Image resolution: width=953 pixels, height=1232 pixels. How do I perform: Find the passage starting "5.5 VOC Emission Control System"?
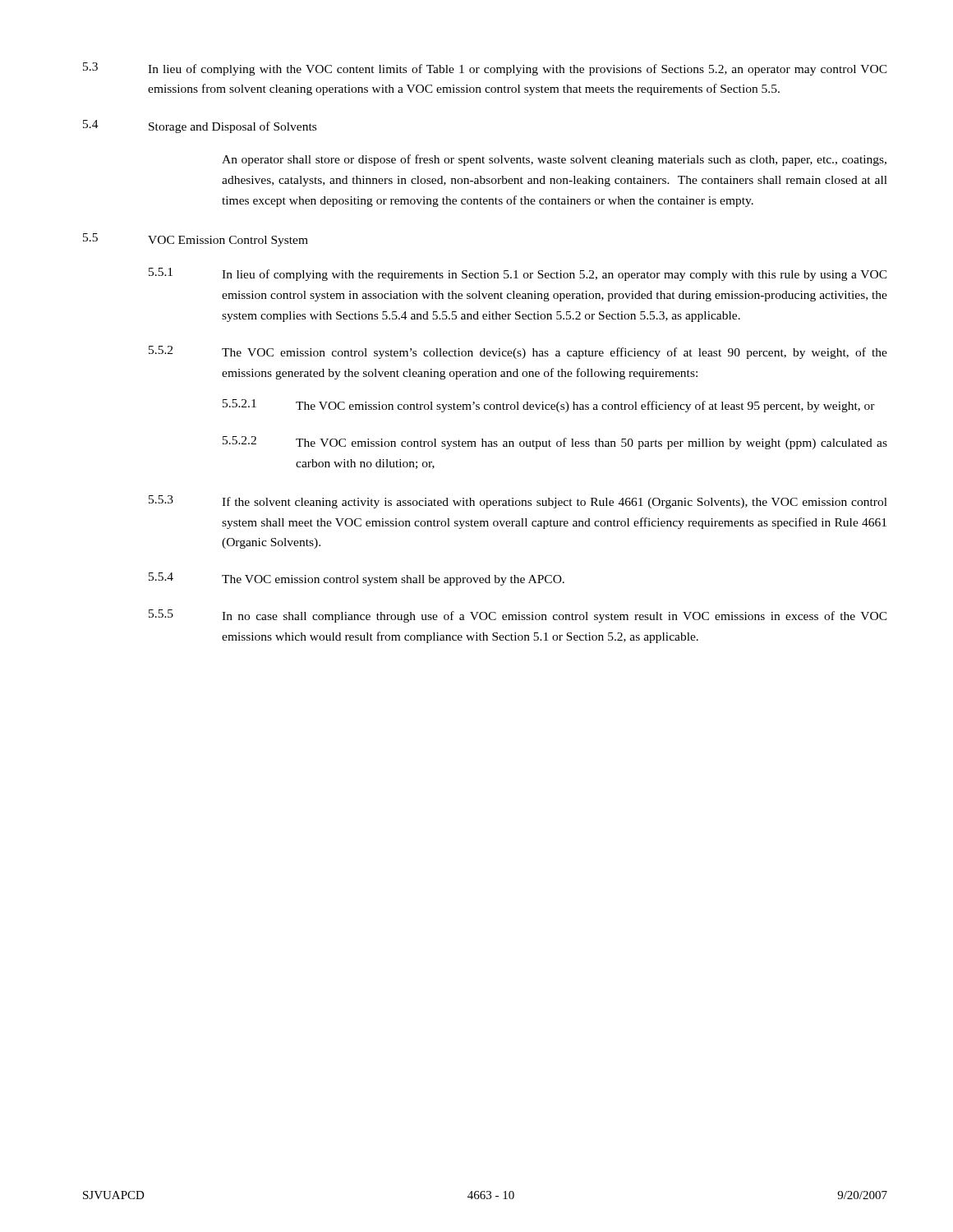pyautogui.click(x=196, y=240)
